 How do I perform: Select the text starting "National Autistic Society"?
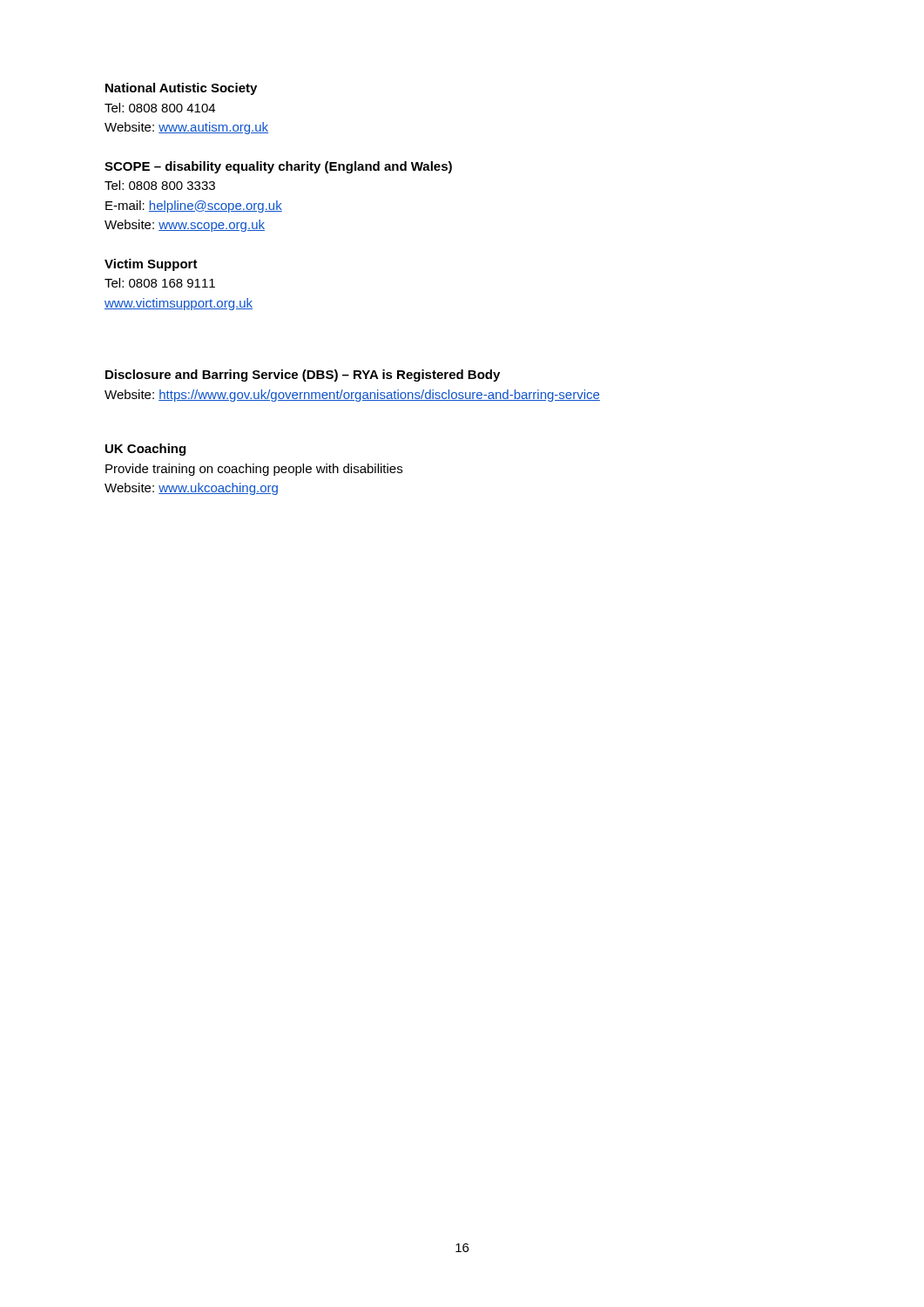point(181,89)
